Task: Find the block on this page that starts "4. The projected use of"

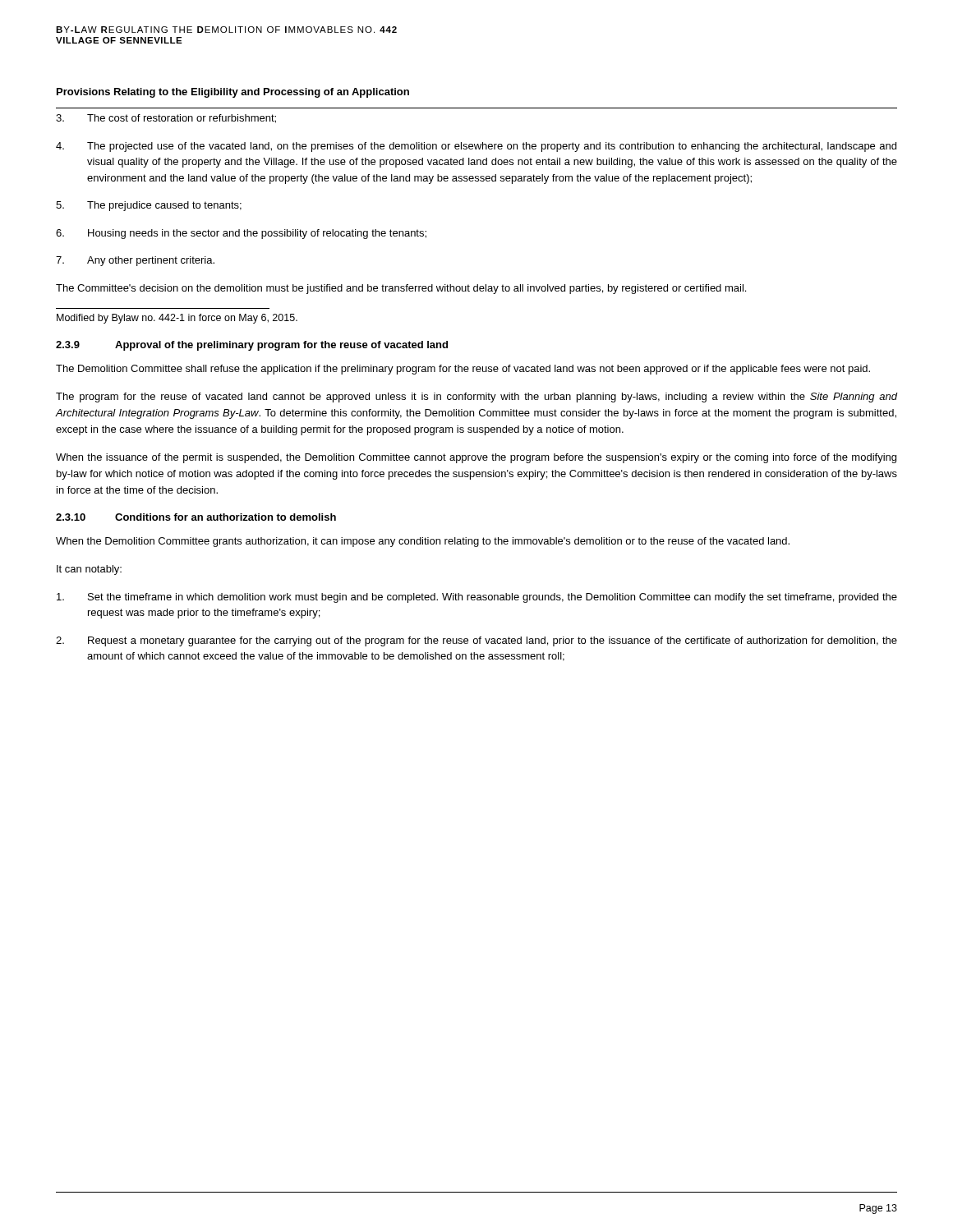Action: (476, 162)
